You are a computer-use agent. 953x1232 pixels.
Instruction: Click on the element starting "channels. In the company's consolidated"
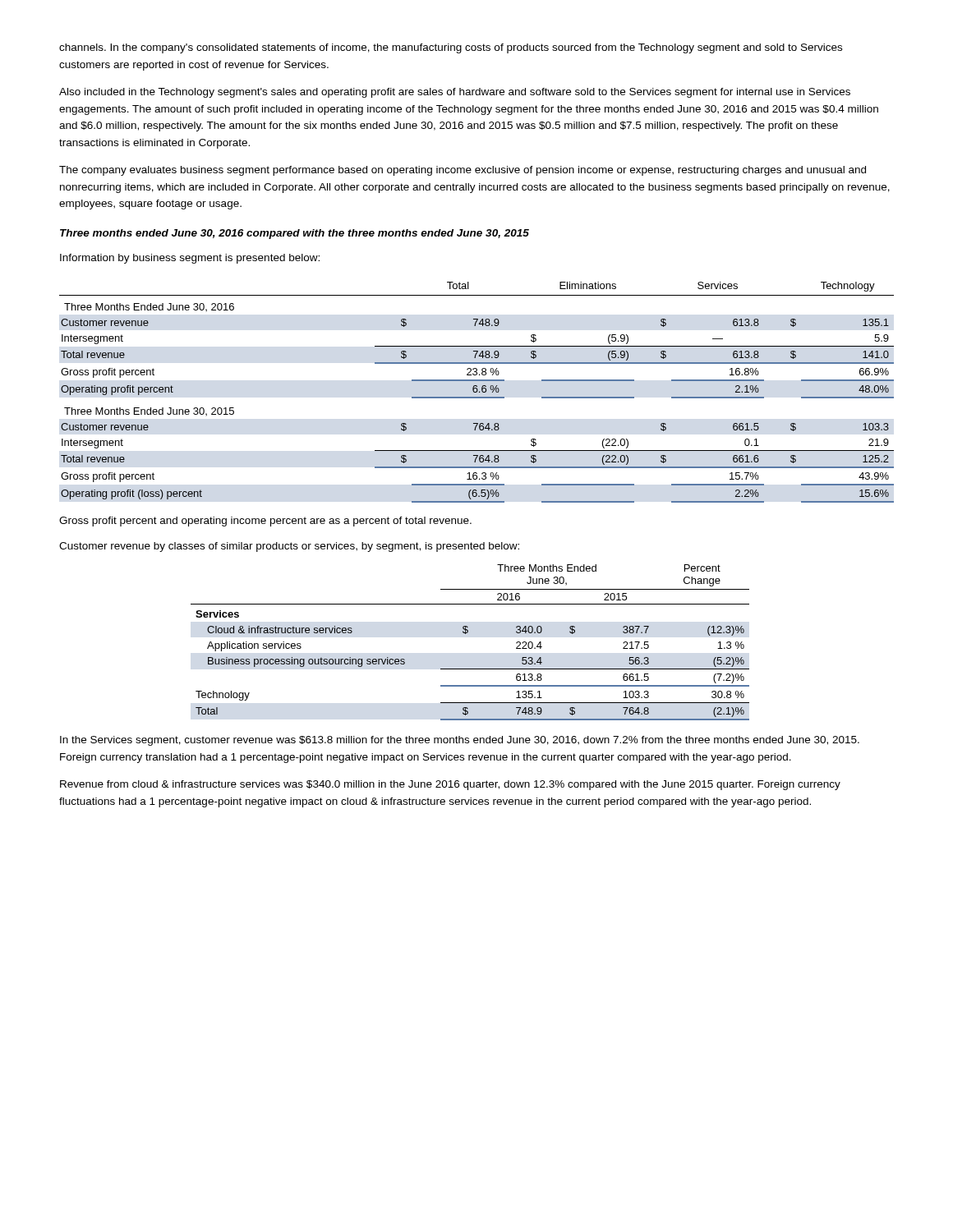click(451, 56)
